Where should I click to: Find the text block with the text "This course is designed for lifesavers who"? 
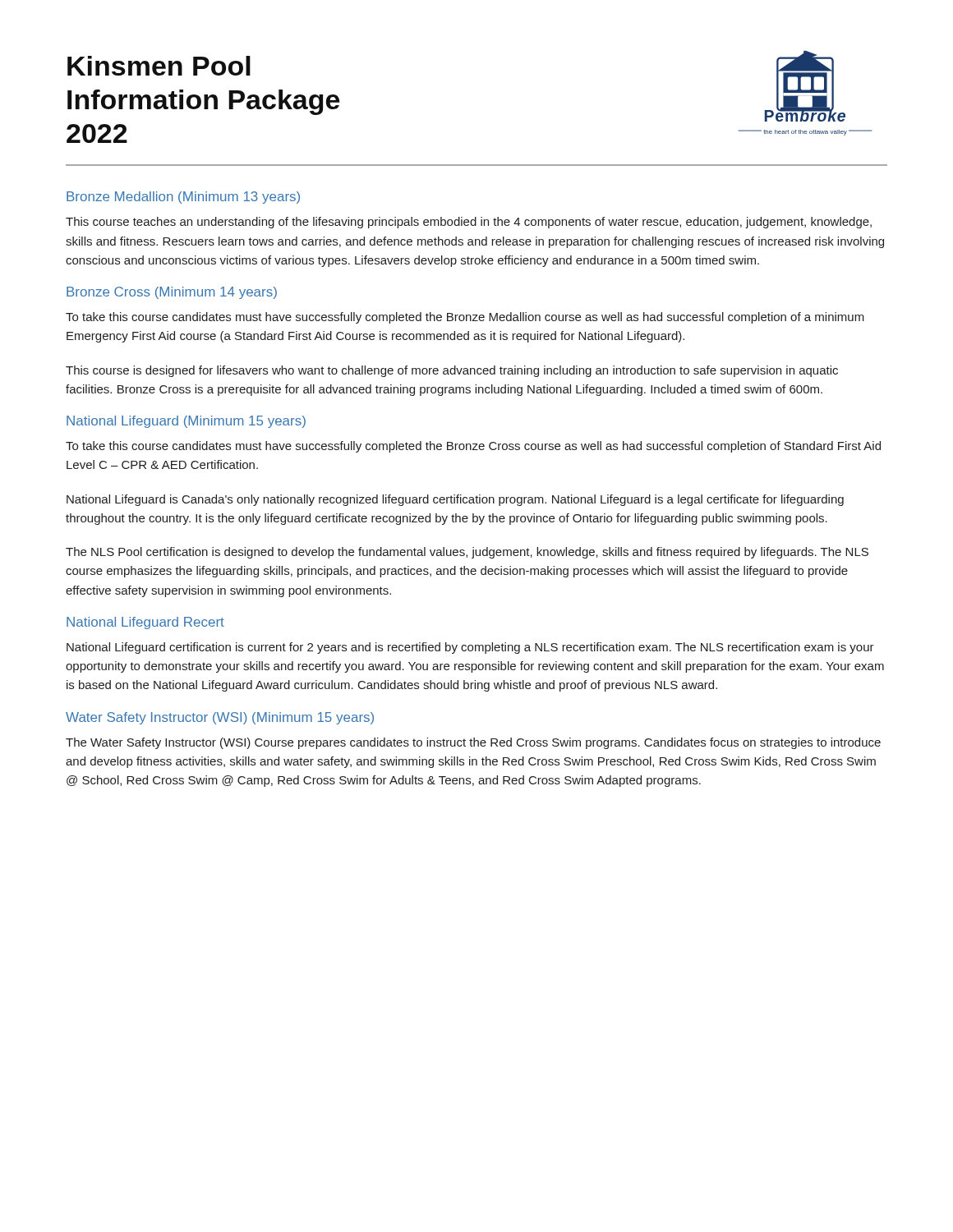[476, 379]
